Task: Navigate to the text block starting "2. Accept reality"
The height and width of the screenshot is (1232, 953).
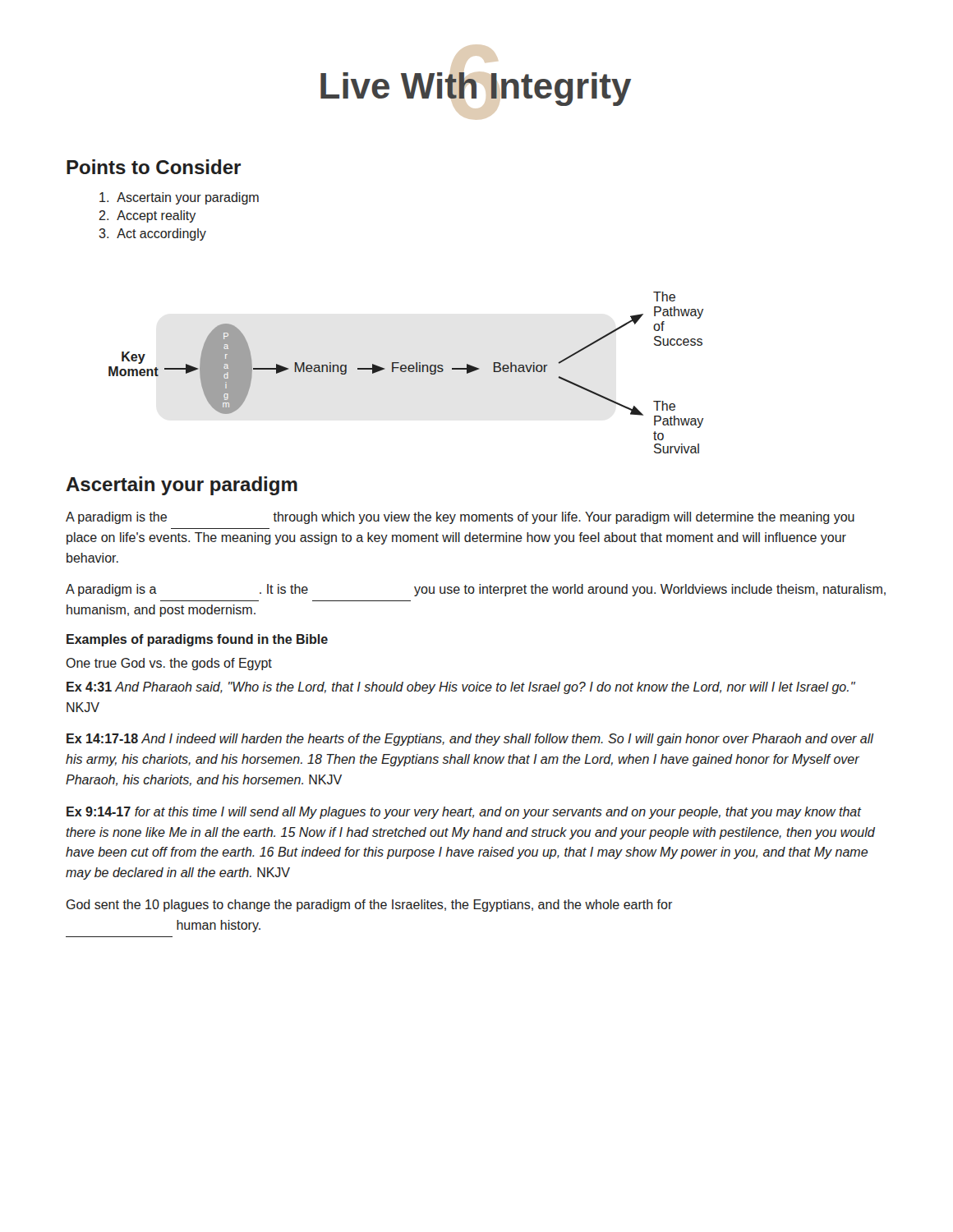Action: (147, 216)
